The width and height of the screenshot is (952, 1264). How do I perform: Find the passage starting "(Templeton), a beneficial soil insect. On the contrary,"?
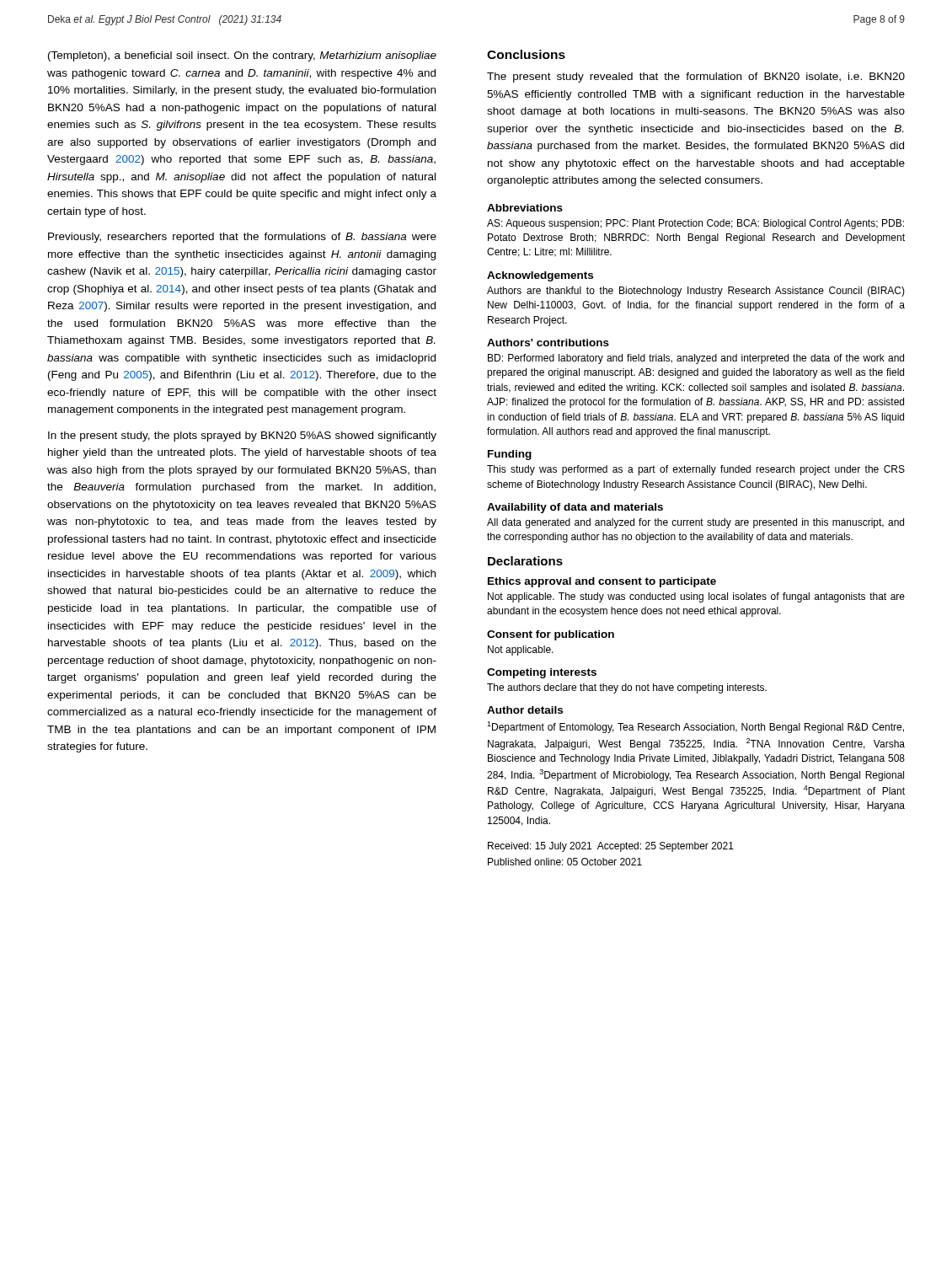242,134
